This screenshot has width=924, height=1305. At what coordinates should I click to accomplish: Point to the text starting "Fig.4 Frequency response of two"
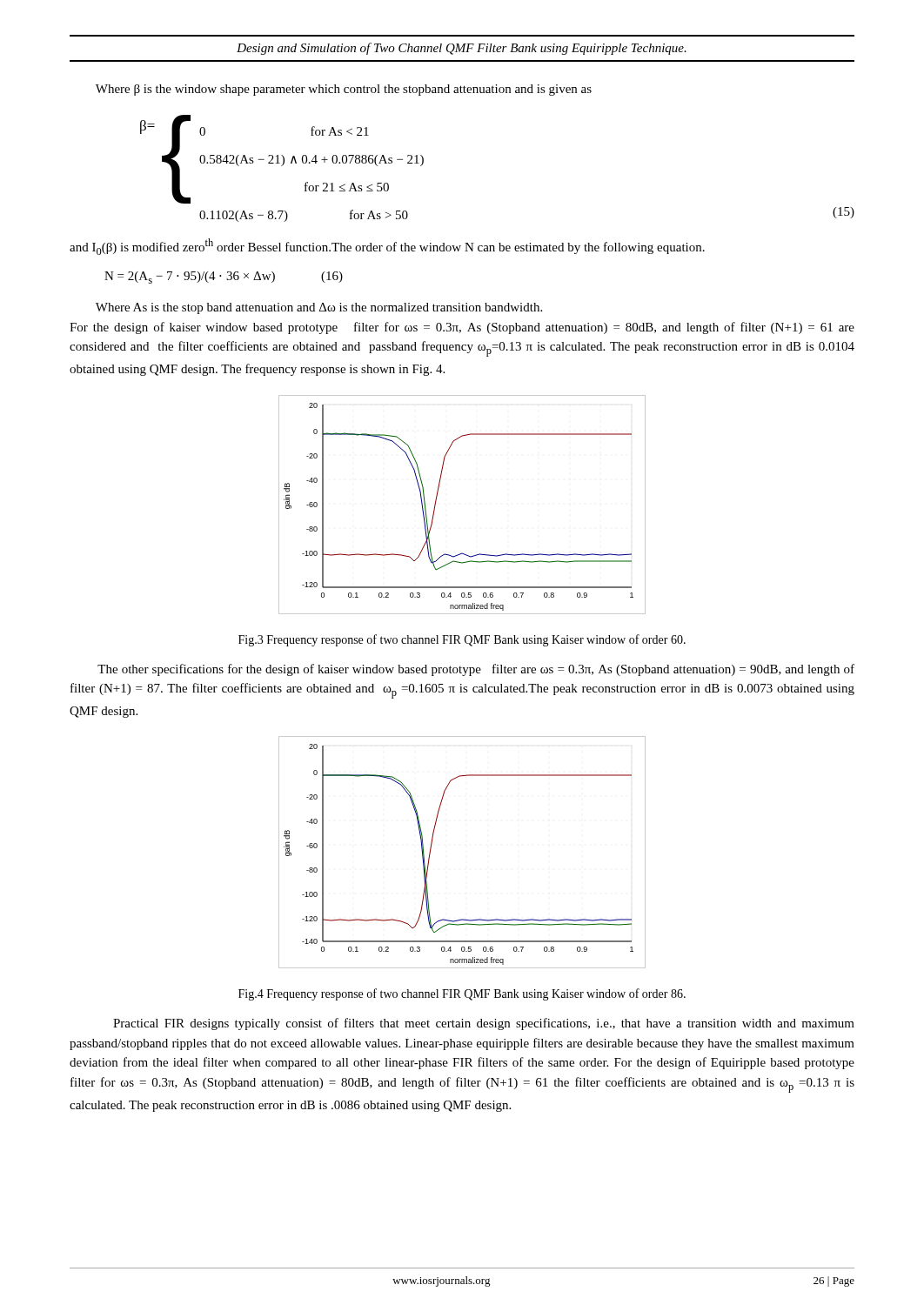point(462,994)
